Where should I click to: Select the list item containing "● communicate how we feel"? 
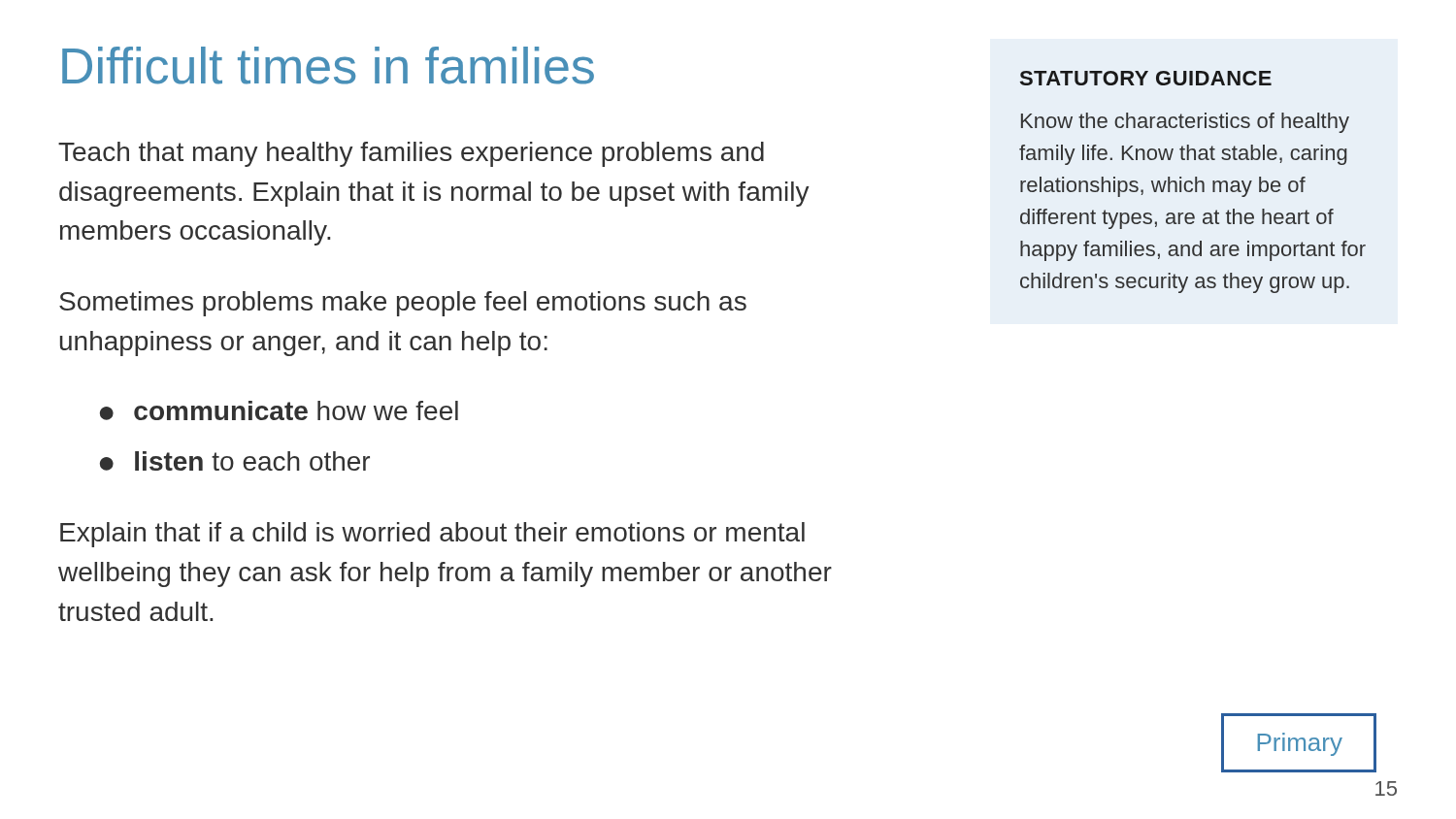click(x=278, y=412)
